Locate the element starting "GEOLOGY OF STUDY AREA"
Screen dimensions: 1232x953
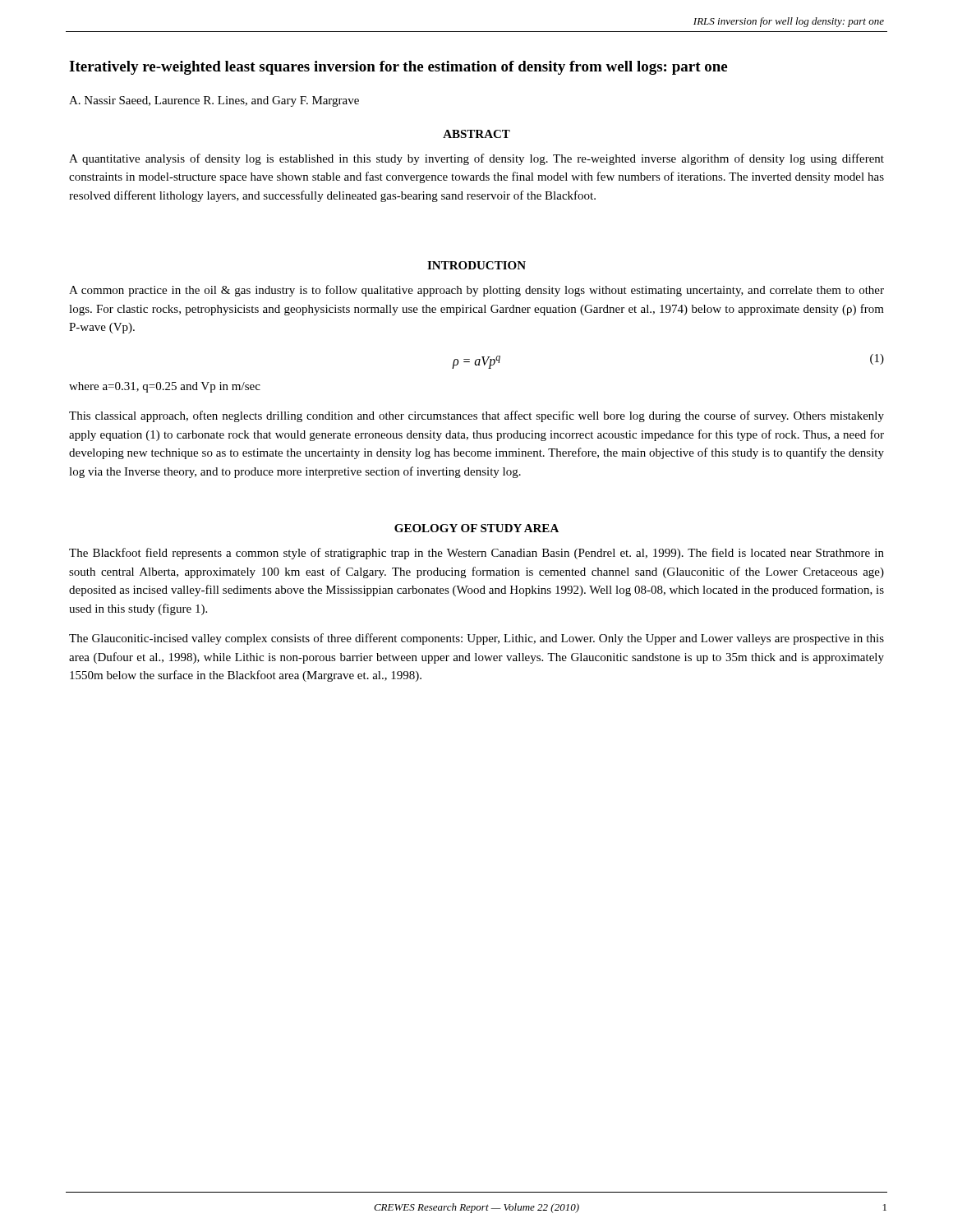[476, 528]
